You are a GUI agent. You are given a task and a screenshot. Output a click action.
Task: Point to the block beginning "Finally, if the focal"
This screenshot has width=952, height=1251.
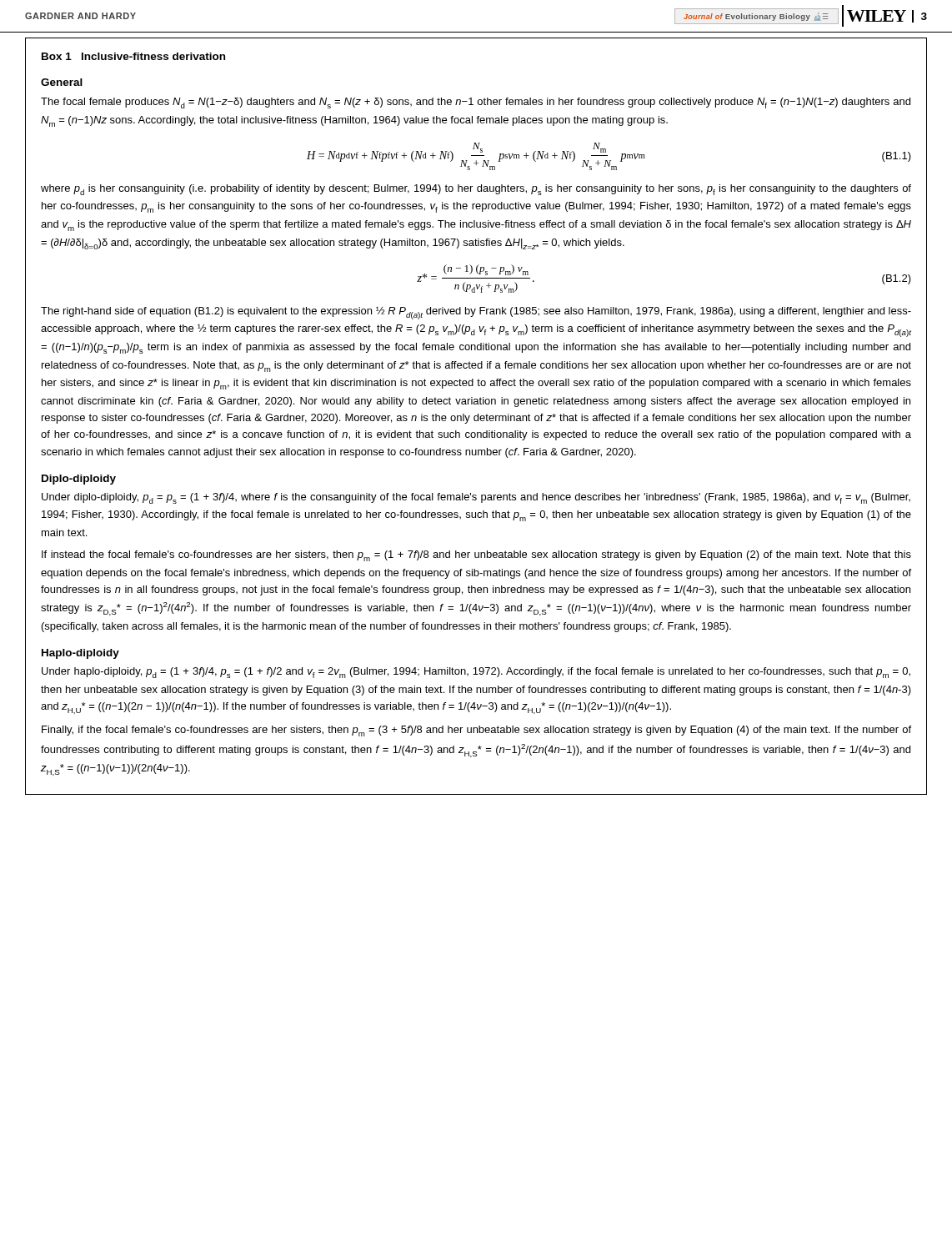click(x=476, y=749)
